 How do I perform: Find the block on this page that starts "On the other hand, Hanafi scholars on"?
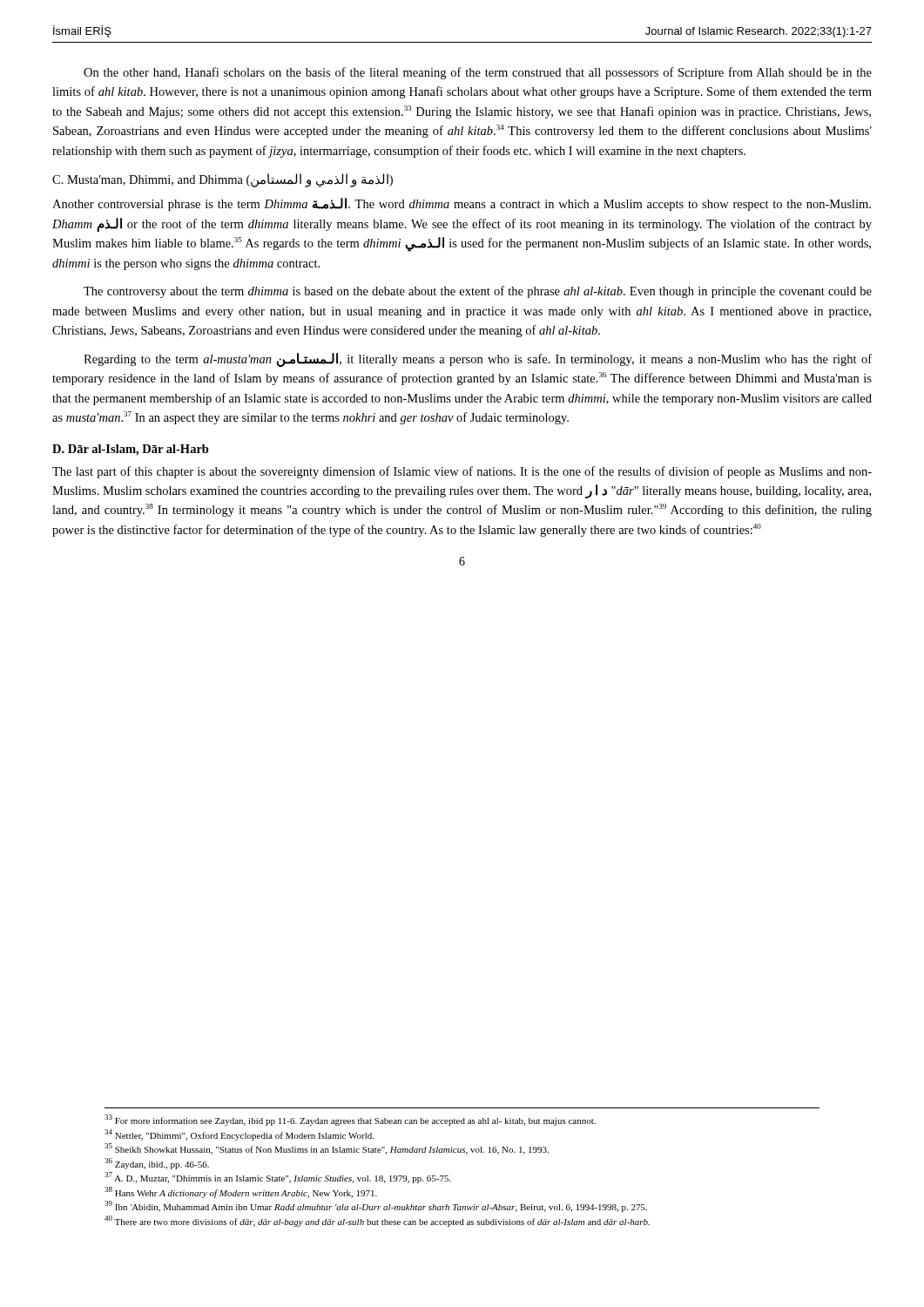(462, 112)
